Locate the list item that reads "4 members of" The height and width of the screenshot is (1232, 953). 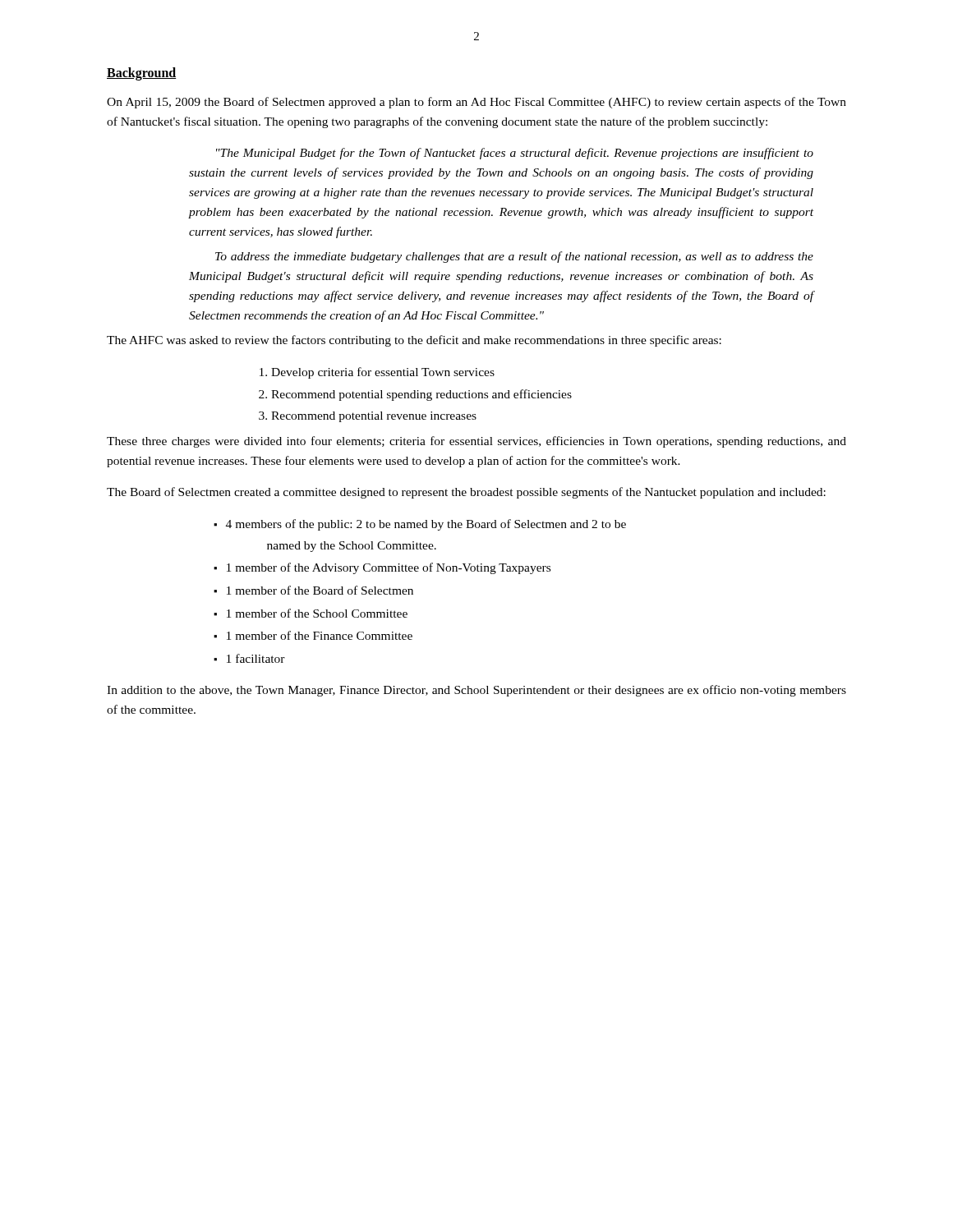426,535
